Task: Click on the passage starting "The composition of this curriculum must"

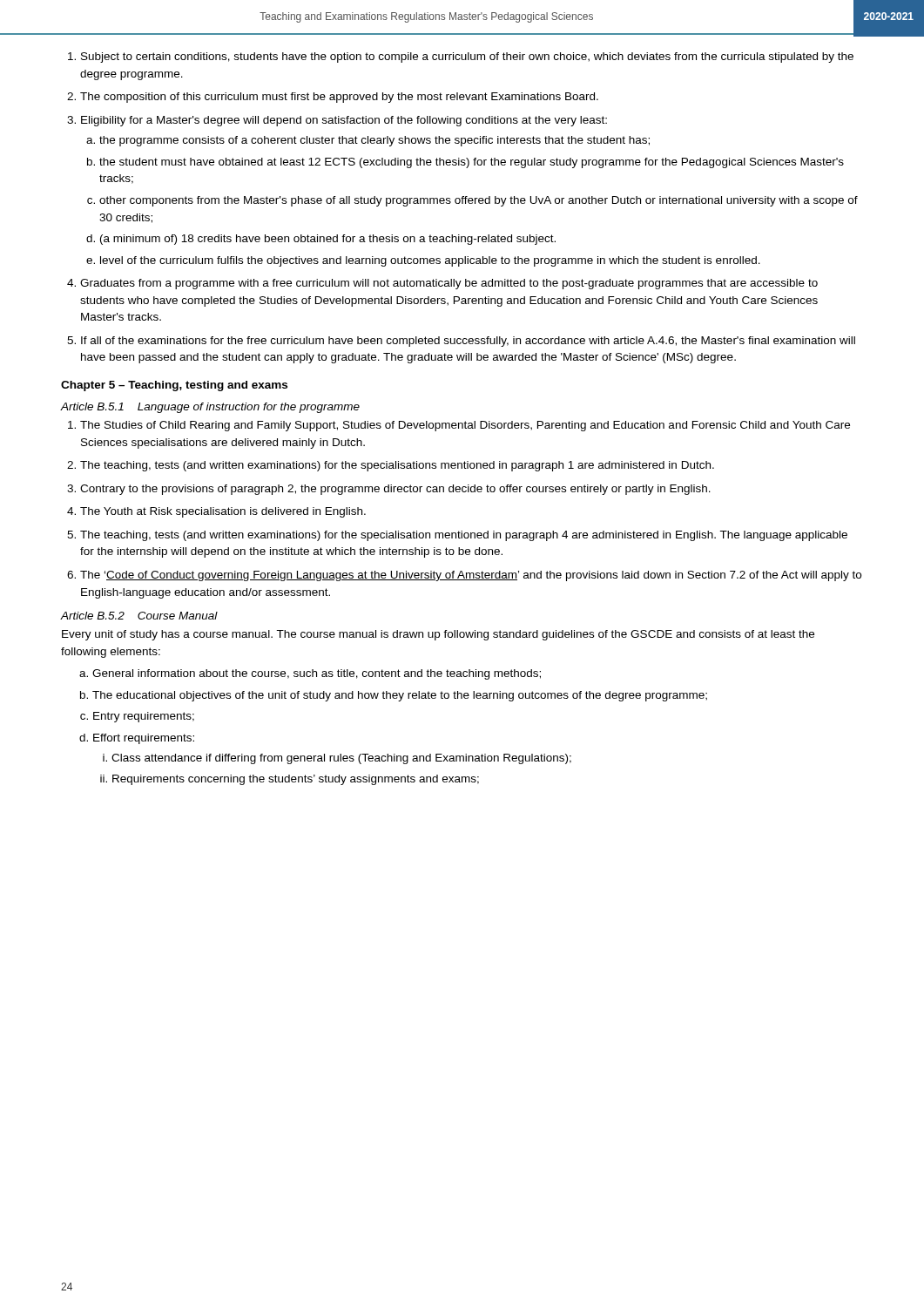Action: 340,96
